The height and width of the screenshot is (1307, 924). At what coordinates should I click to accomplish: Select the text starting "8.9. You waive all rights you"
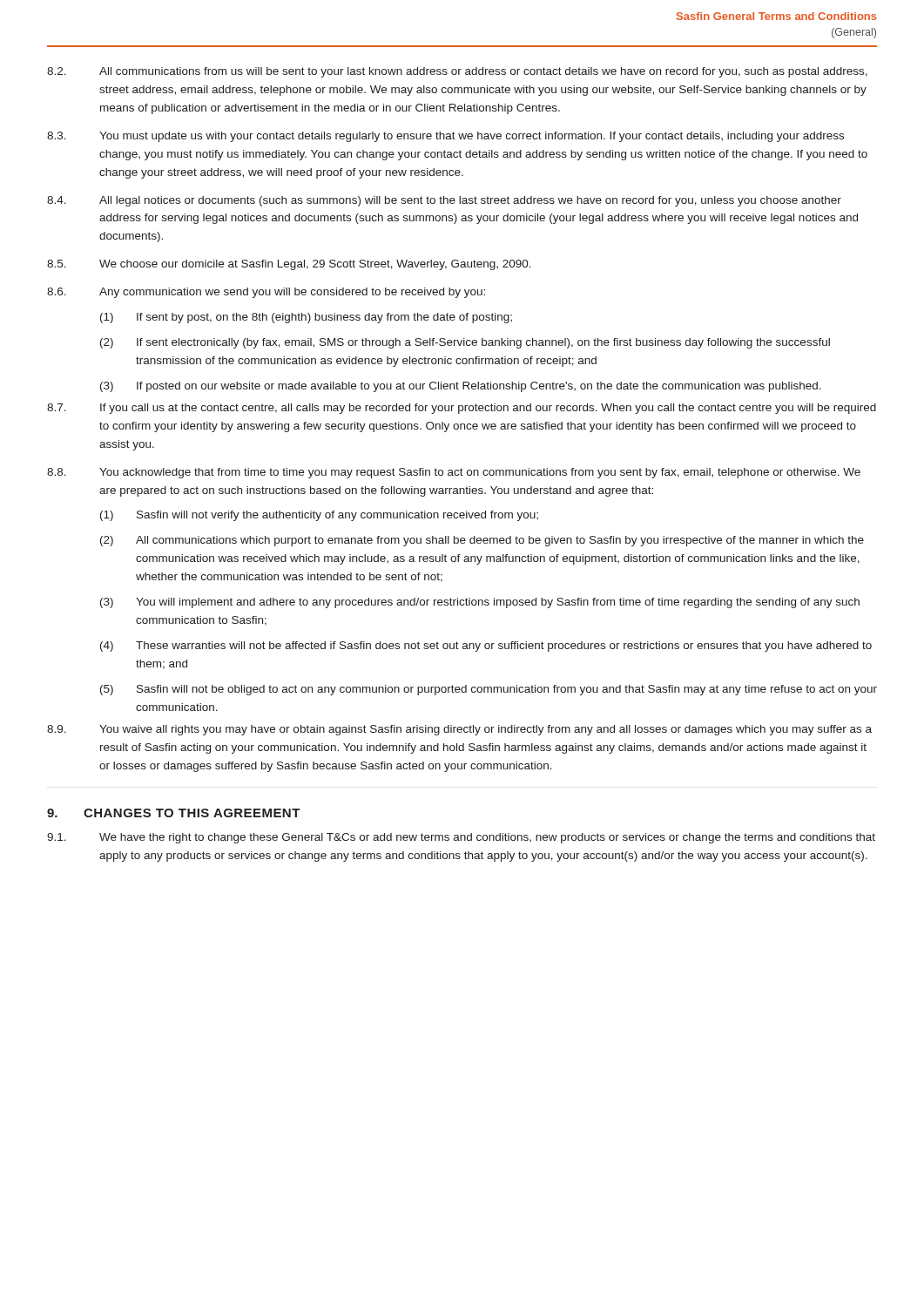[462, 748]
